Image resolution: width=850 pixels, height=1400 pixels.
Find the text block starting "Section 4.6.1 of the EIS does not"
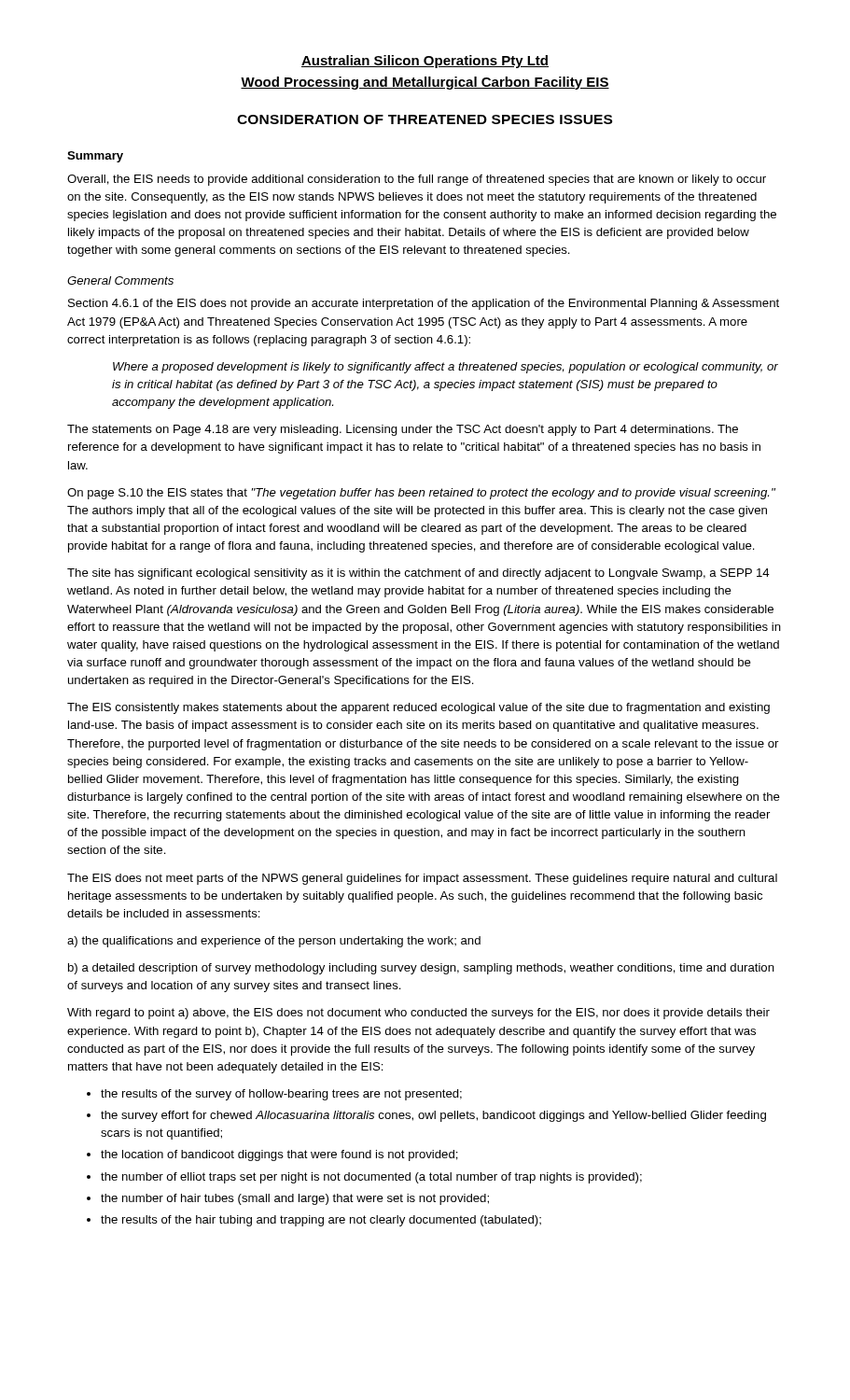coord(425,321)
